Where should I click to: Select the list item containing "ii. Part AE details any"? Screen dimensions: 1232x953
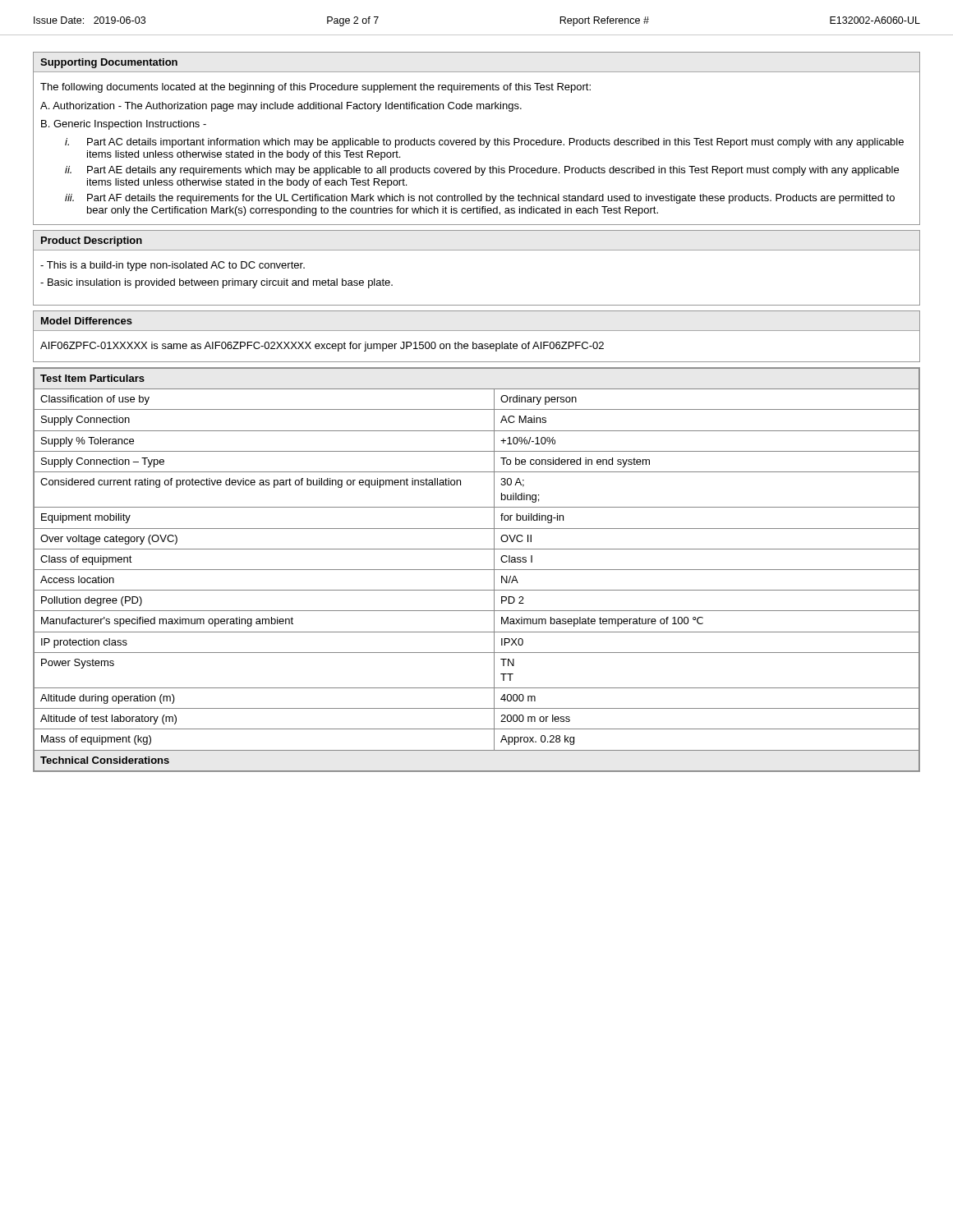click(489, 175)
